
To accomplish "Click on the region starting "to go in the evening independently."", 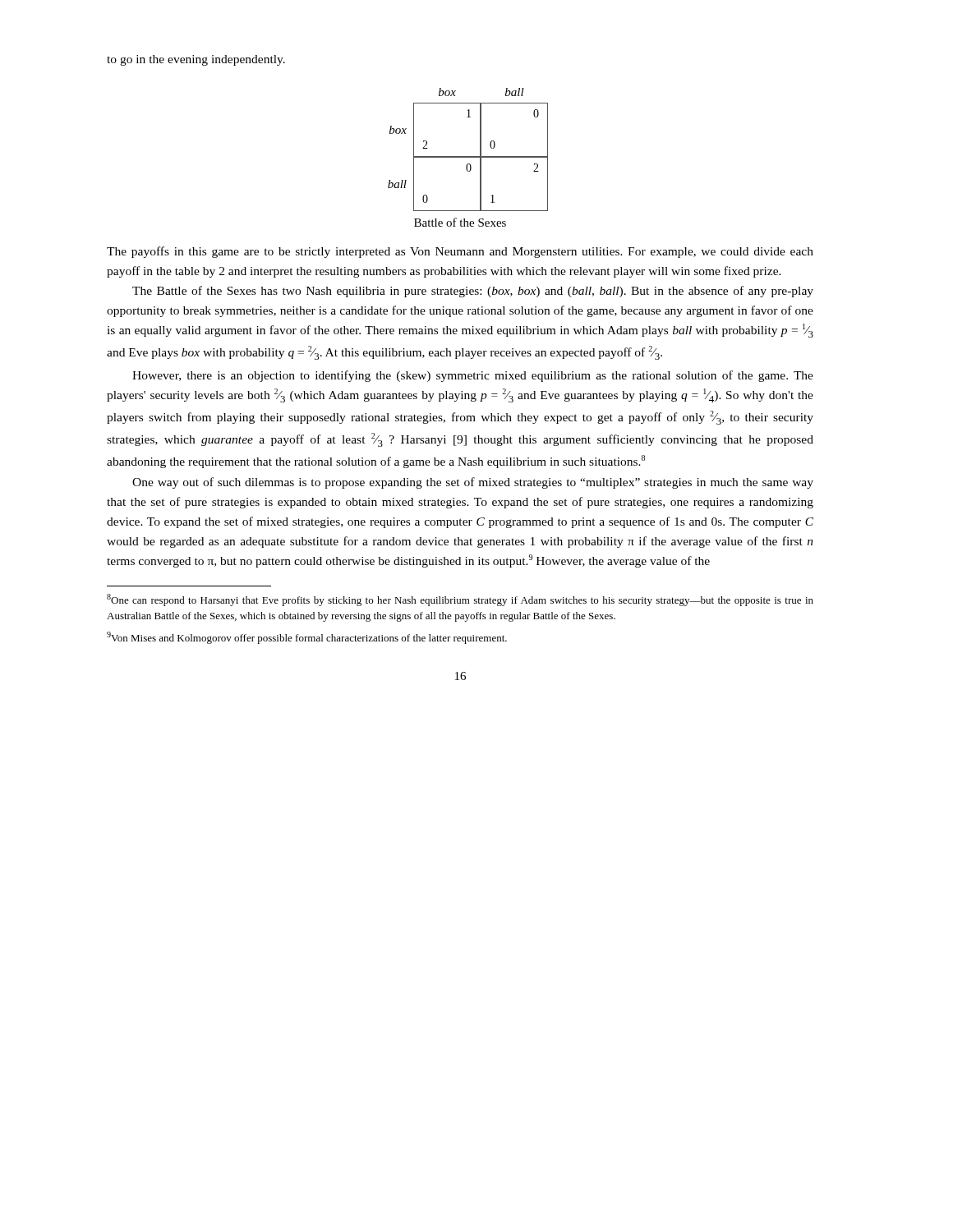I will point(196,60).
